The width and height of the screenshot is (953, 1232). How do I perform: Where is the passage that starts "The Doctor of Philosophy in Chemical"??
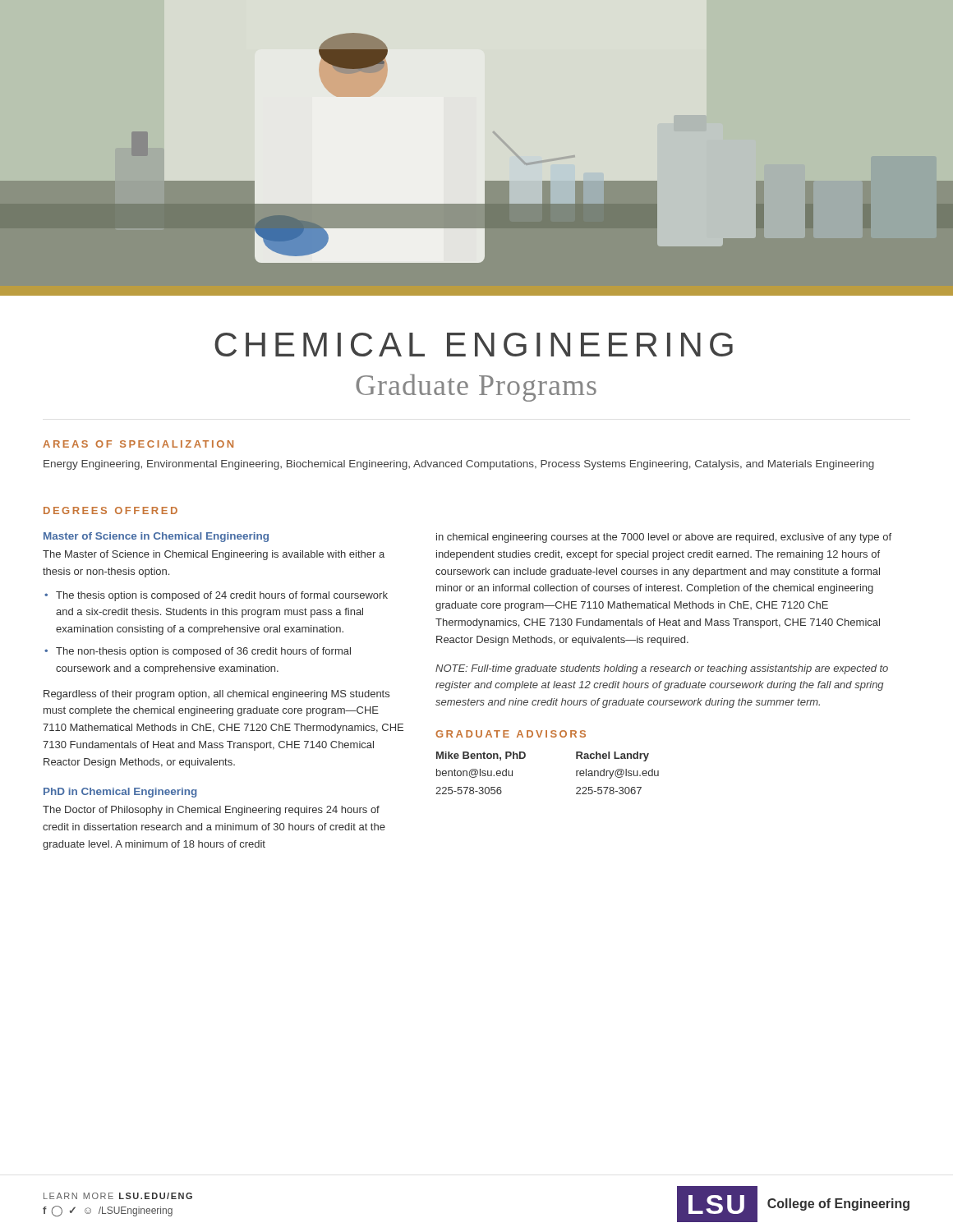click(223, 828)
